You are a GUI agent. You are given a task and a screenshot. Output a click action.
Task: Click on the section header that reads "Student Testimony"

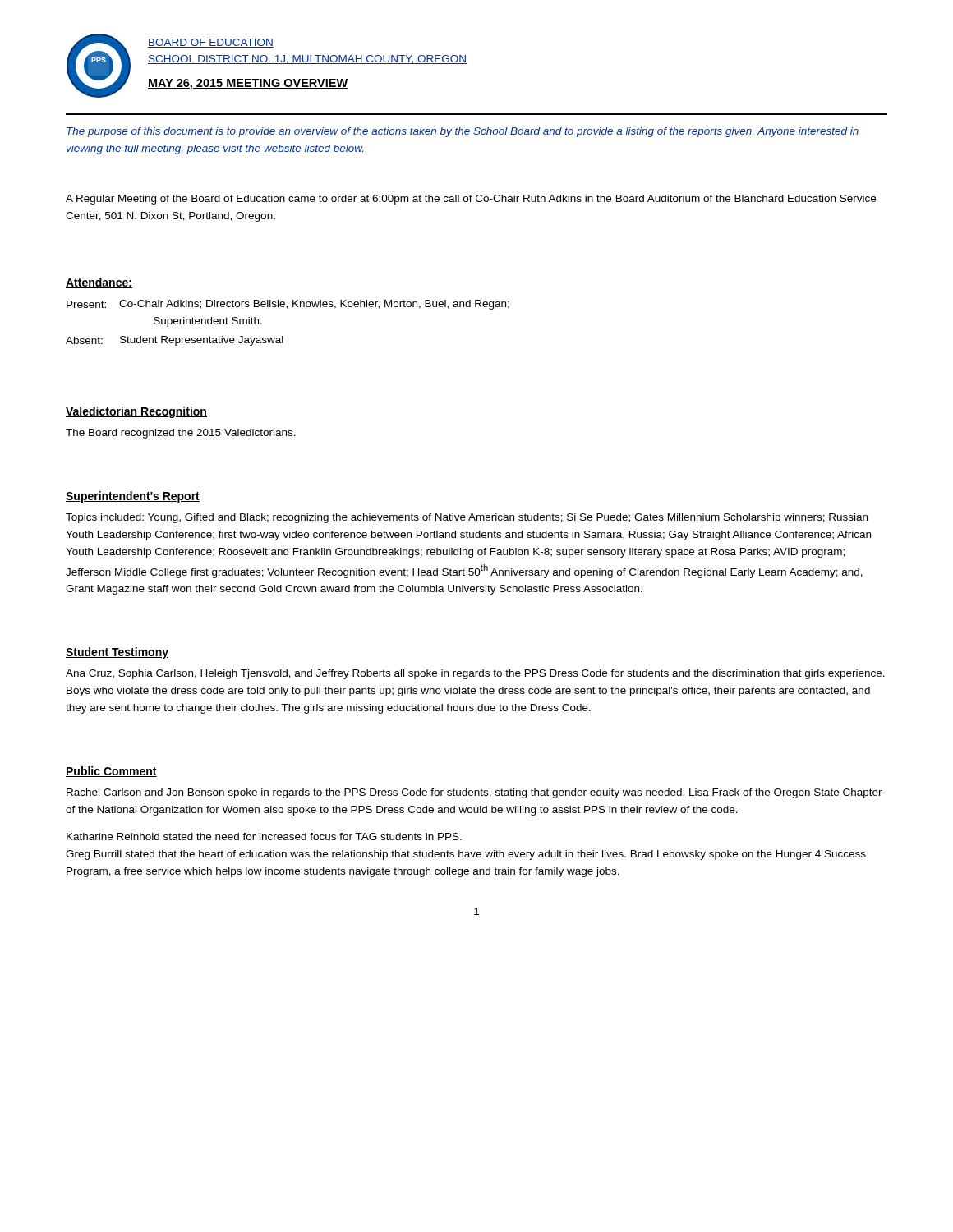coord(117,652)
